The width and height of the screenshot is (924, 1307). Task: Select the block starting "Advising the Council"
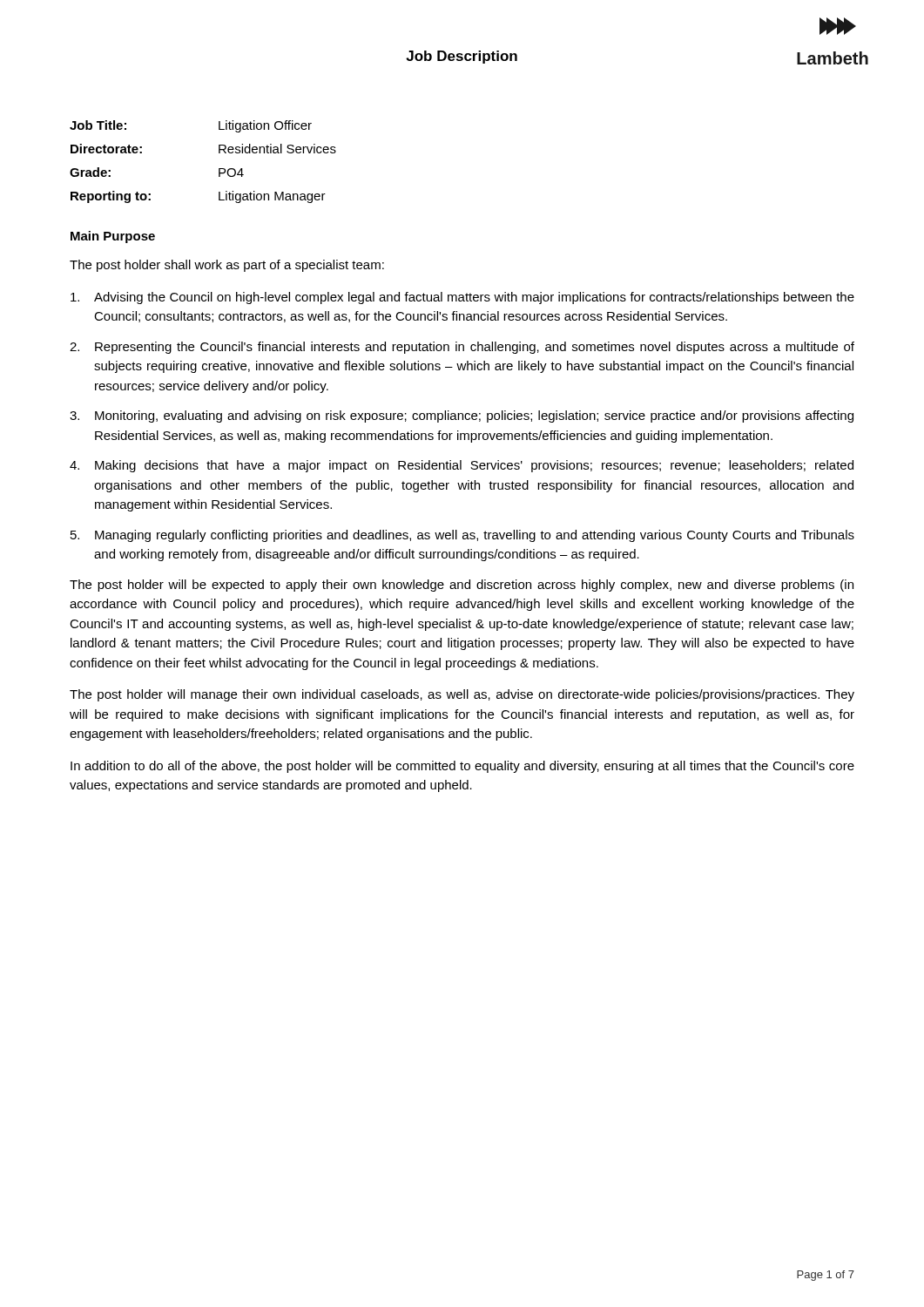(x=462, y=307)
